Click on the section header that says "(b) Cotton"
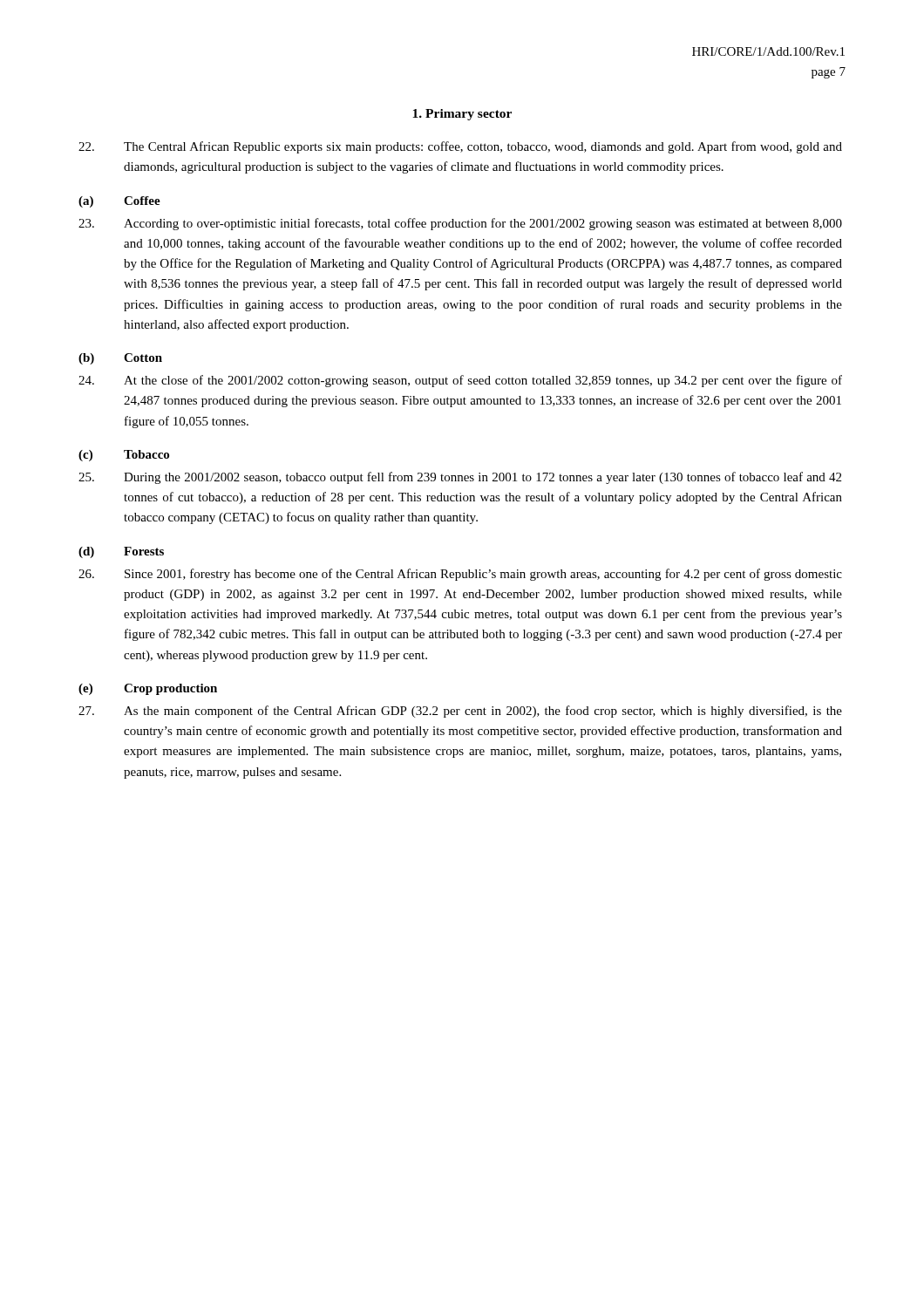924x1308 pixels. pos(120,358)
